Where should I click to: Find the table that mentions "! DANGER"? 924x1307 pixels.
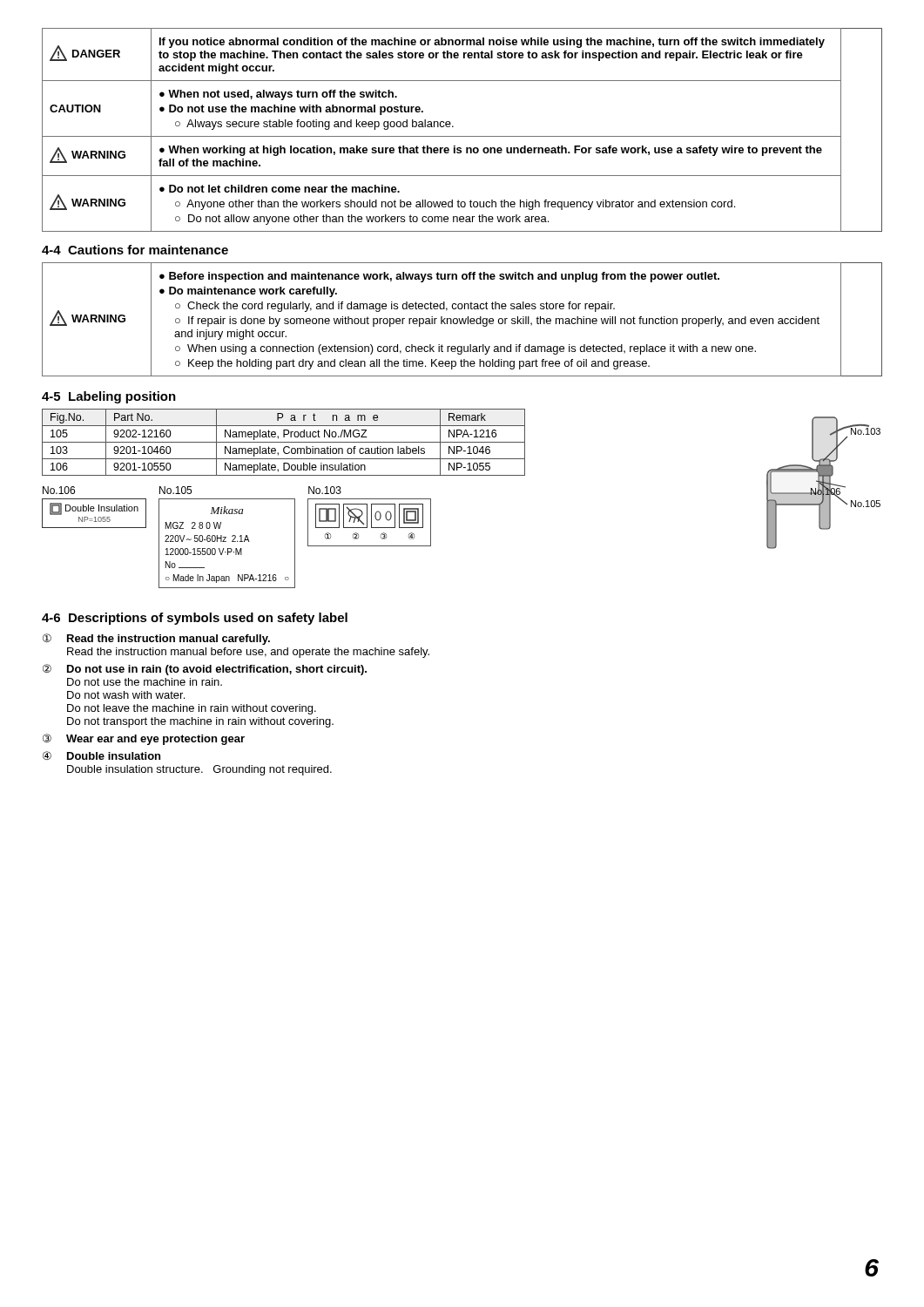(x=462, y=130)
